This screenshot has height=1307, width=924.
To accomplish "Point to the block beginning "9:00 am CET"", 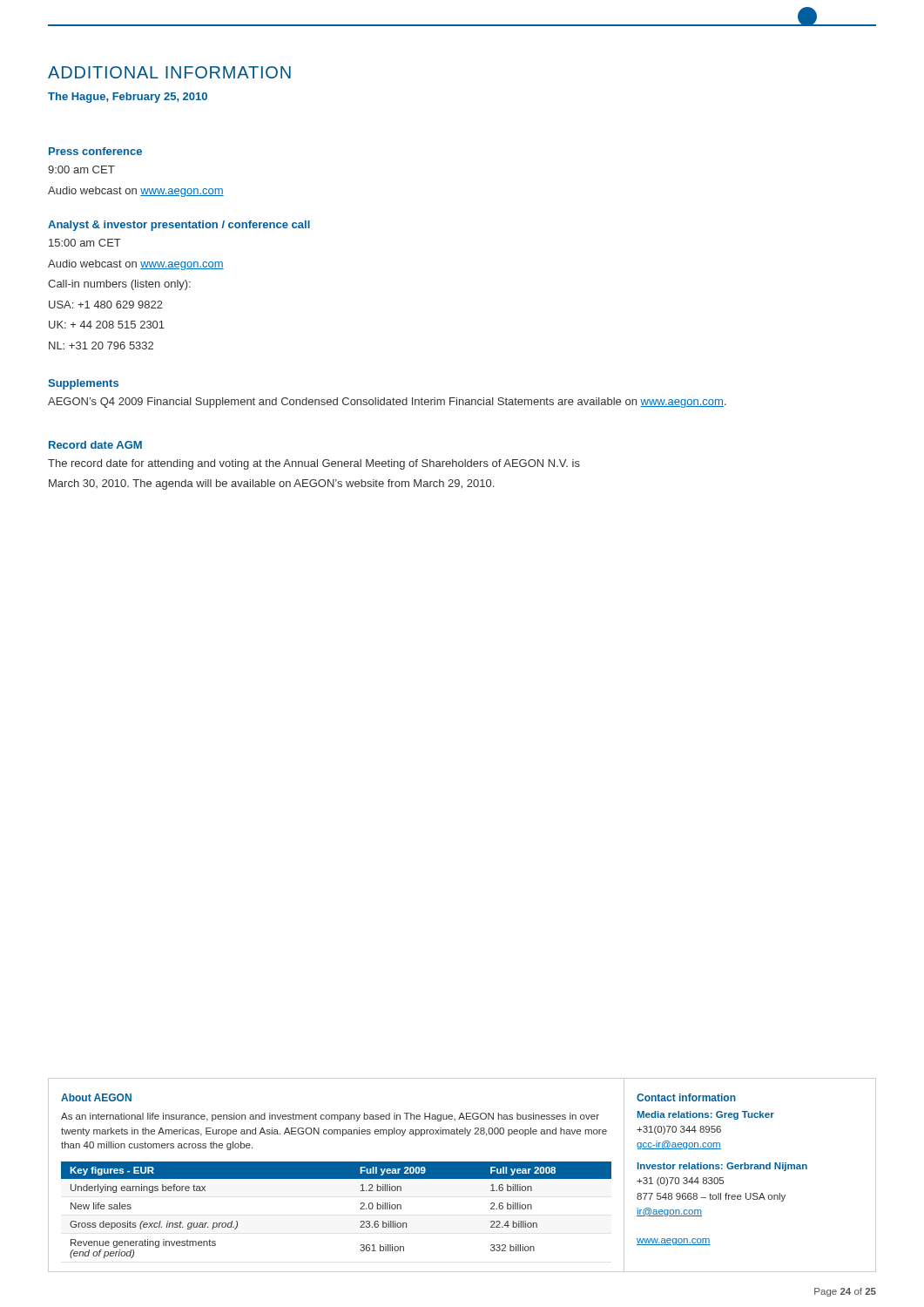I will point(81,169).
